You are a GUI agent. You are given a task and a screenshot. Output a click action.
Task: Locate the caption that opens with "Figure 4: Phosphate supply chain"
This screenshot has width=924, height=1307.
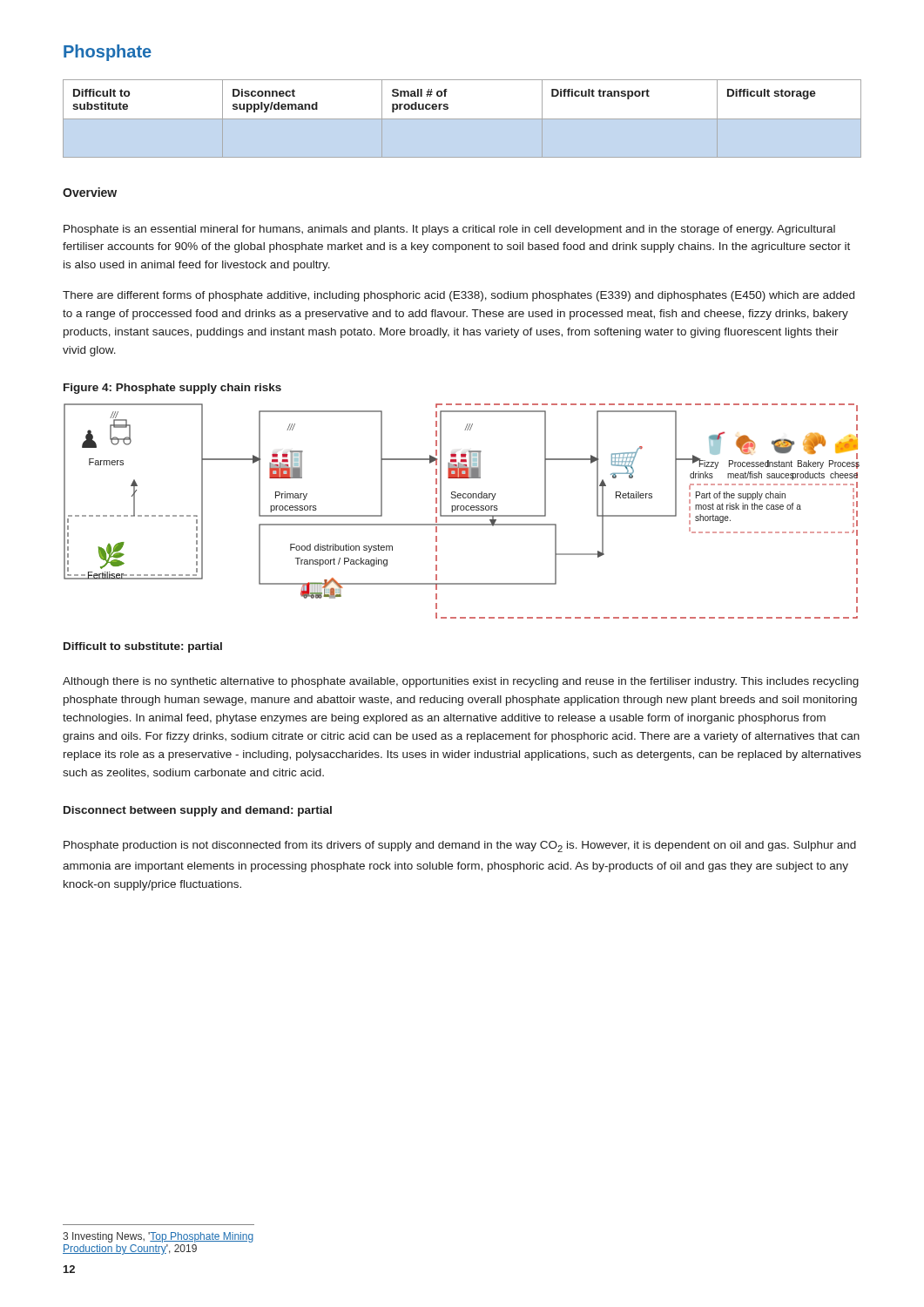172,387
